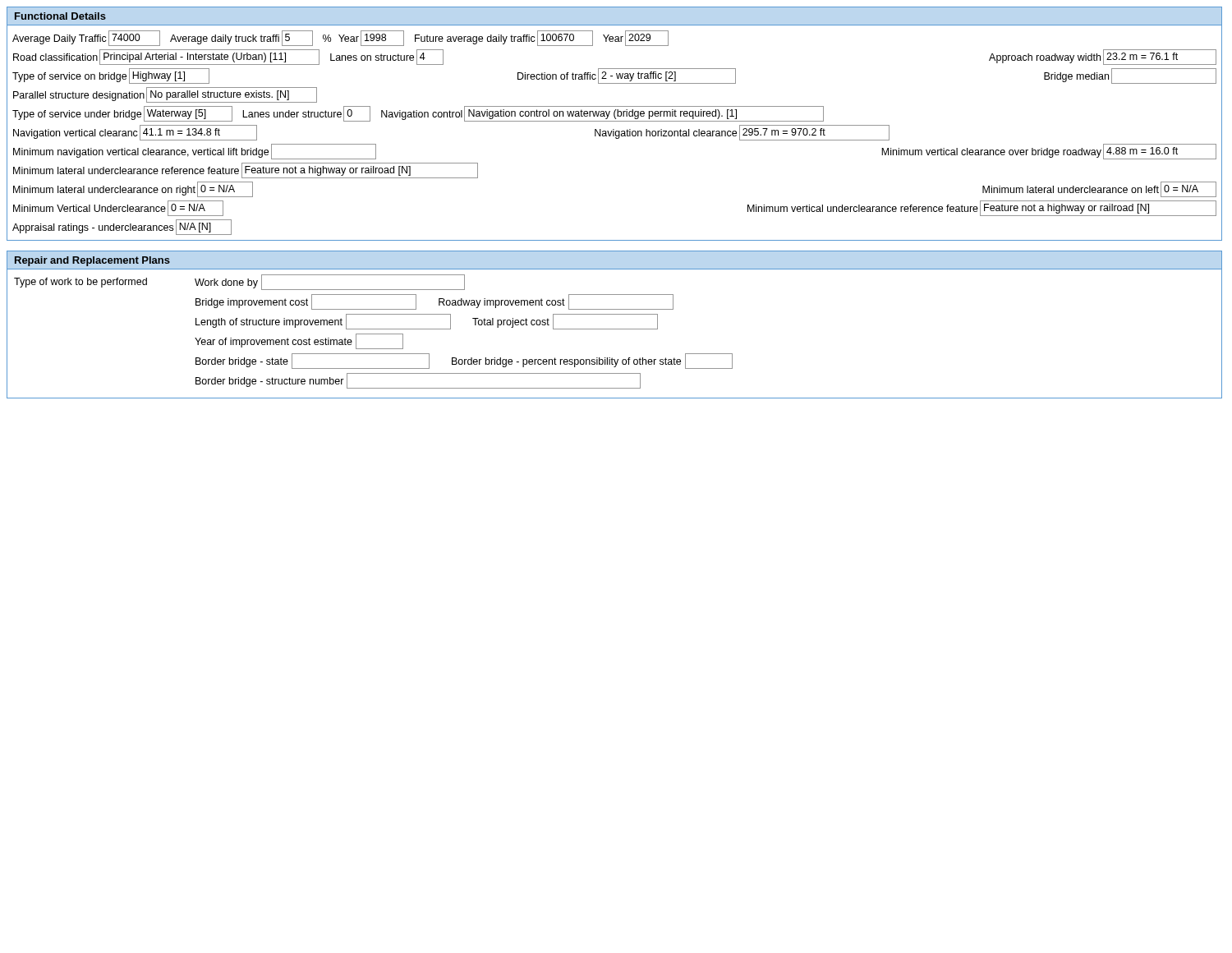Locate the text starting "Bridge improvement cost Roadway"
The height and width of the screenshot is (953, 1232).
pos(434,302)
